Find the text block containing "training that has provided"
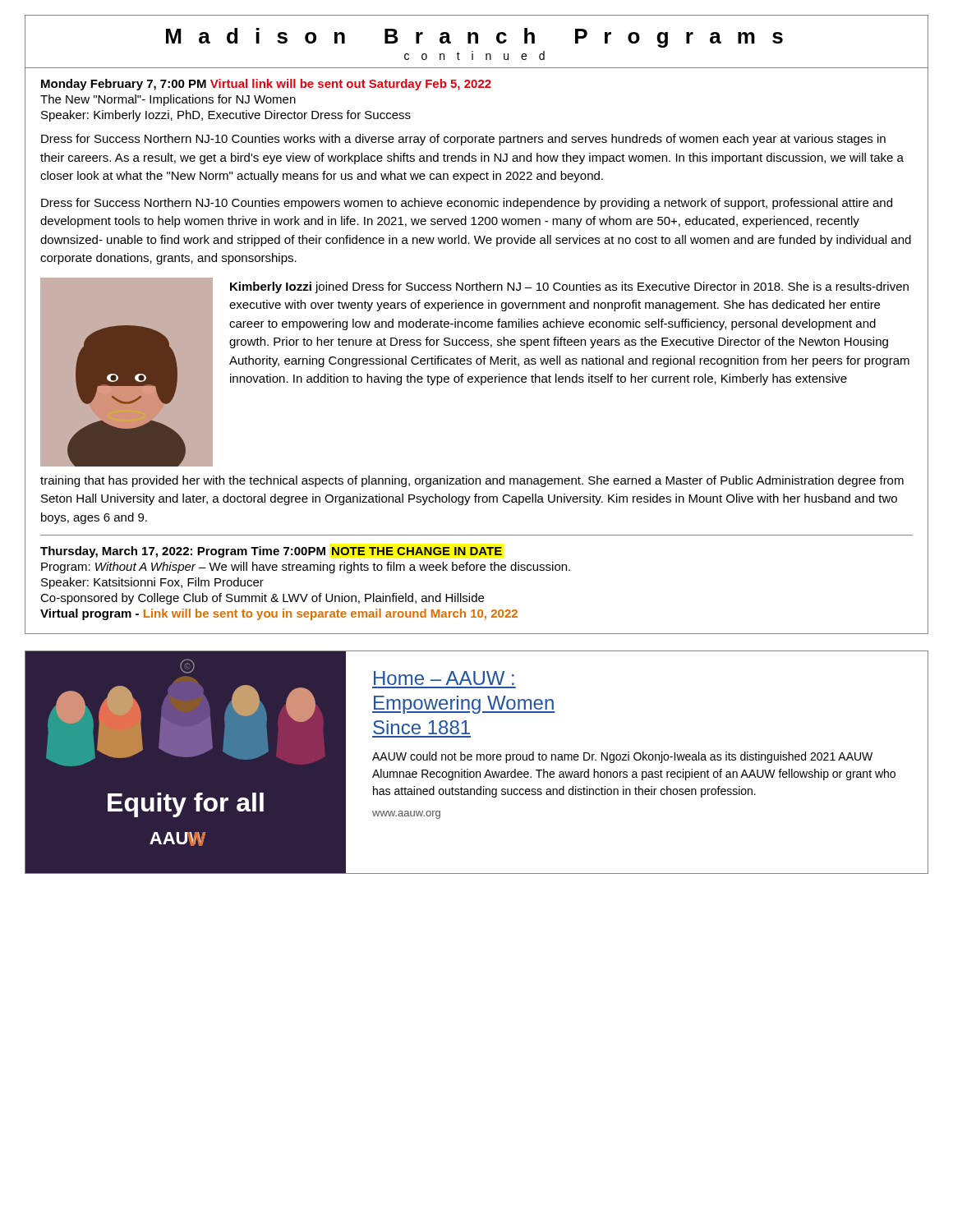Screen dimensions: 1232x953 (476, 499)
